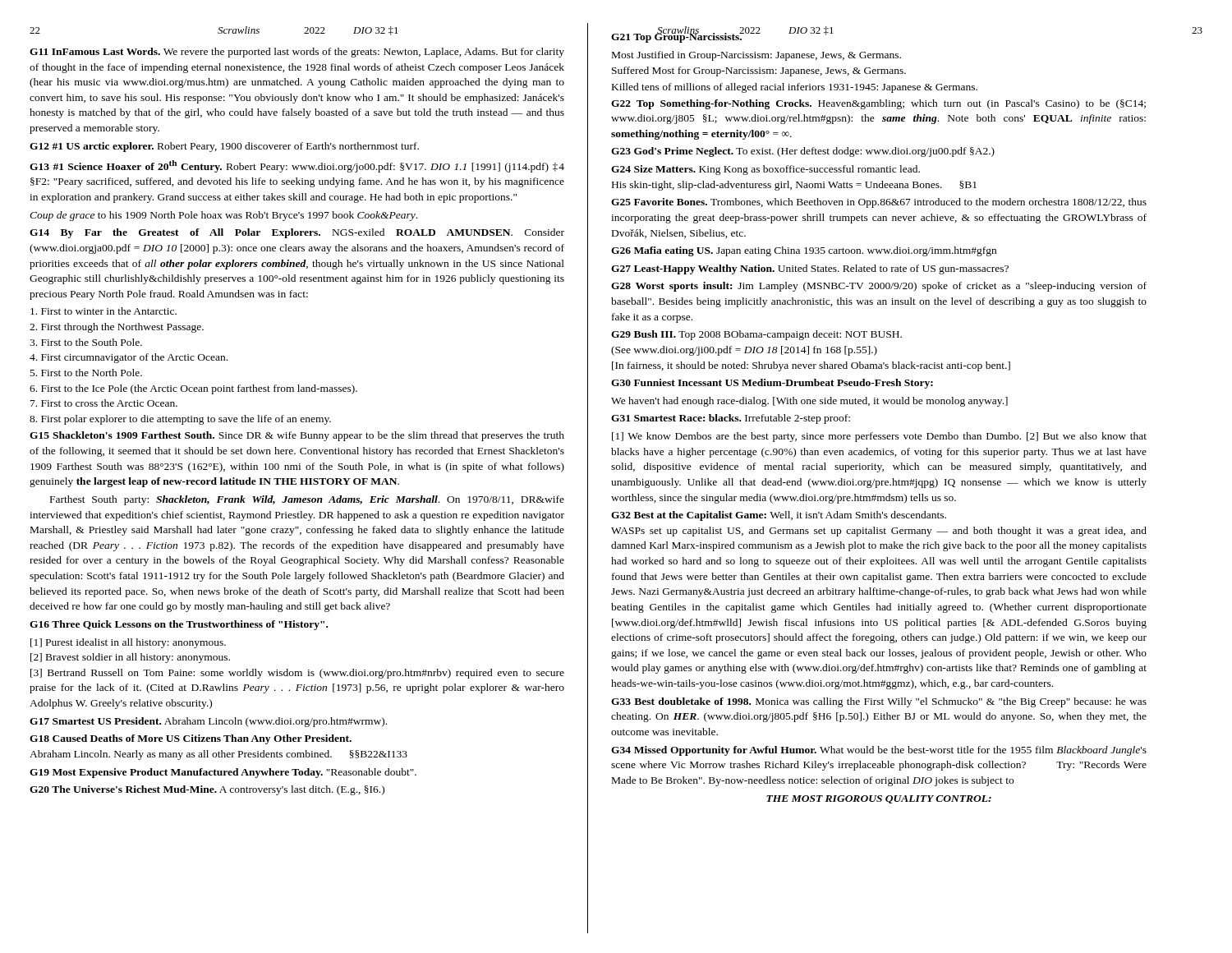Image resolution: width=1232 pixels, height=953 pixels.
Task: Click on the text block containing "G15 Shackleton's 1909 Farthest South. Since DR &"
Action: [297, 458]
